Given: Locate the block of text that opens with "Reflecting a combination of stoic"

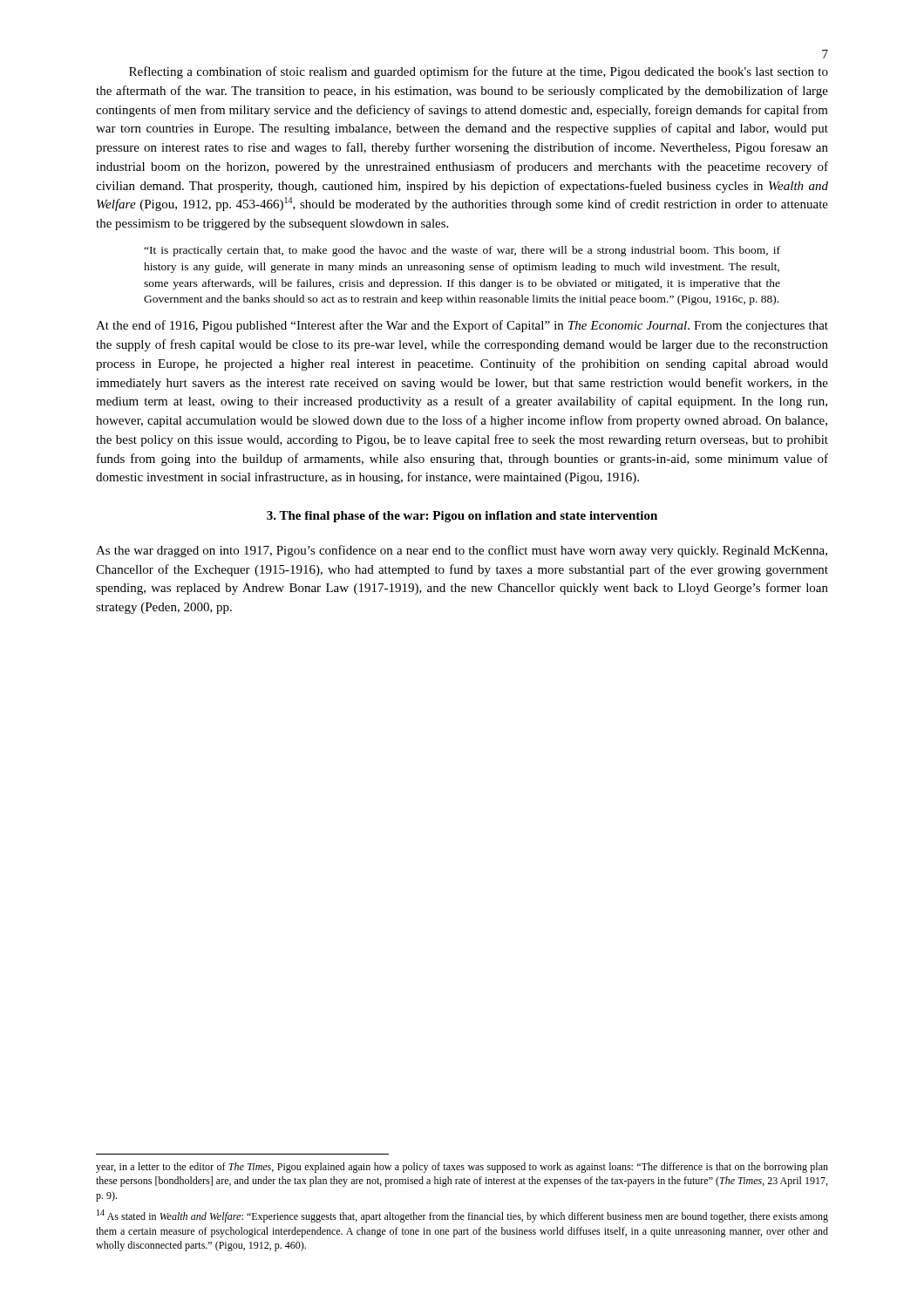Looking at the screenshot, I should pos(462,148).
